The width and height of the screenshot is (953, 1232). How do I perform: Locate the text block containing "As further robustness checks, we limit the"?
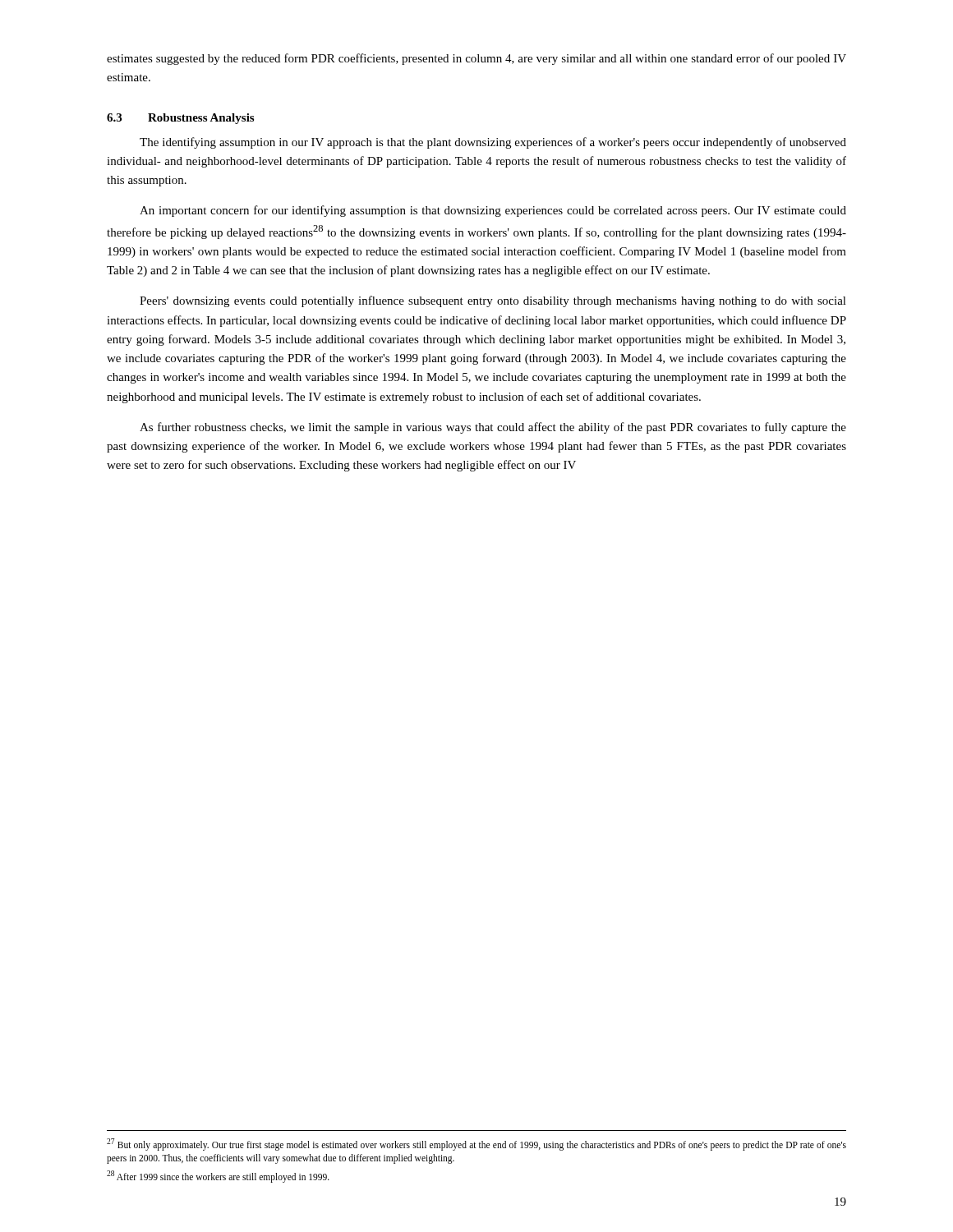476,447
